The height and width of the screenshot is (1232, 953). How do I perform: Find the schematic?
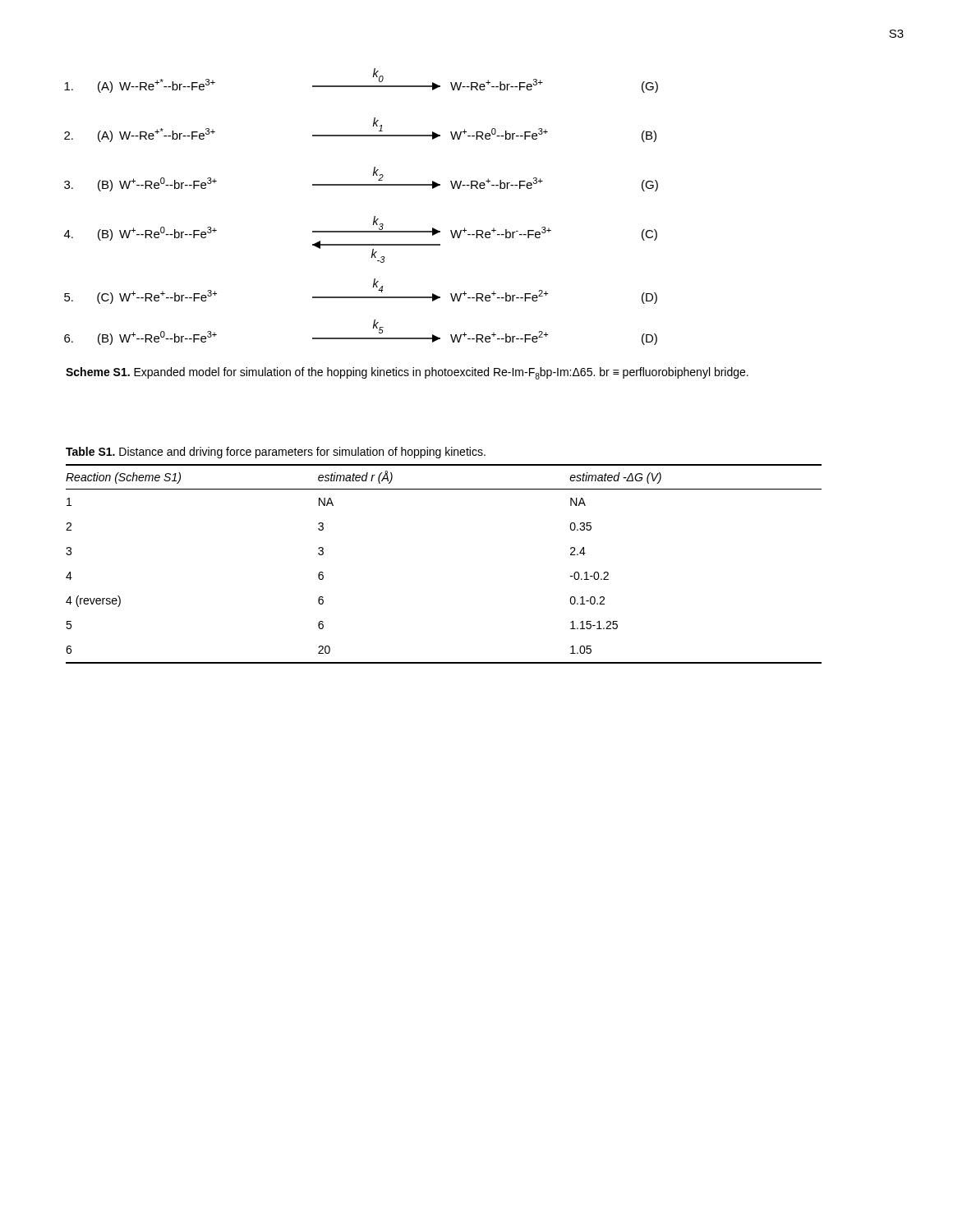tap(452, 208)
